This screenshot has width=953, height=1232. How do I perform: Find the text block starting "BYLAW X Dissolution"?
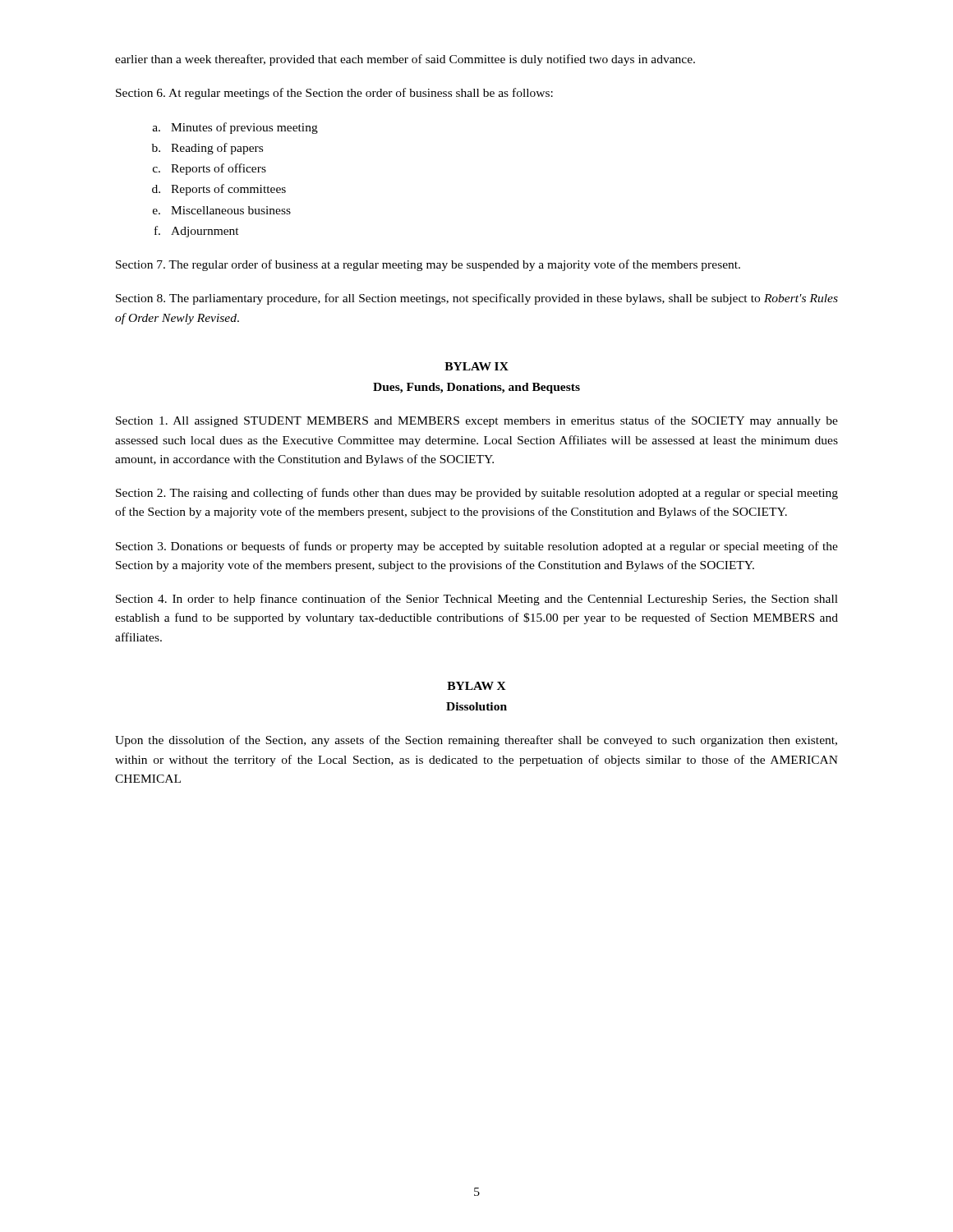pos(476,696)
